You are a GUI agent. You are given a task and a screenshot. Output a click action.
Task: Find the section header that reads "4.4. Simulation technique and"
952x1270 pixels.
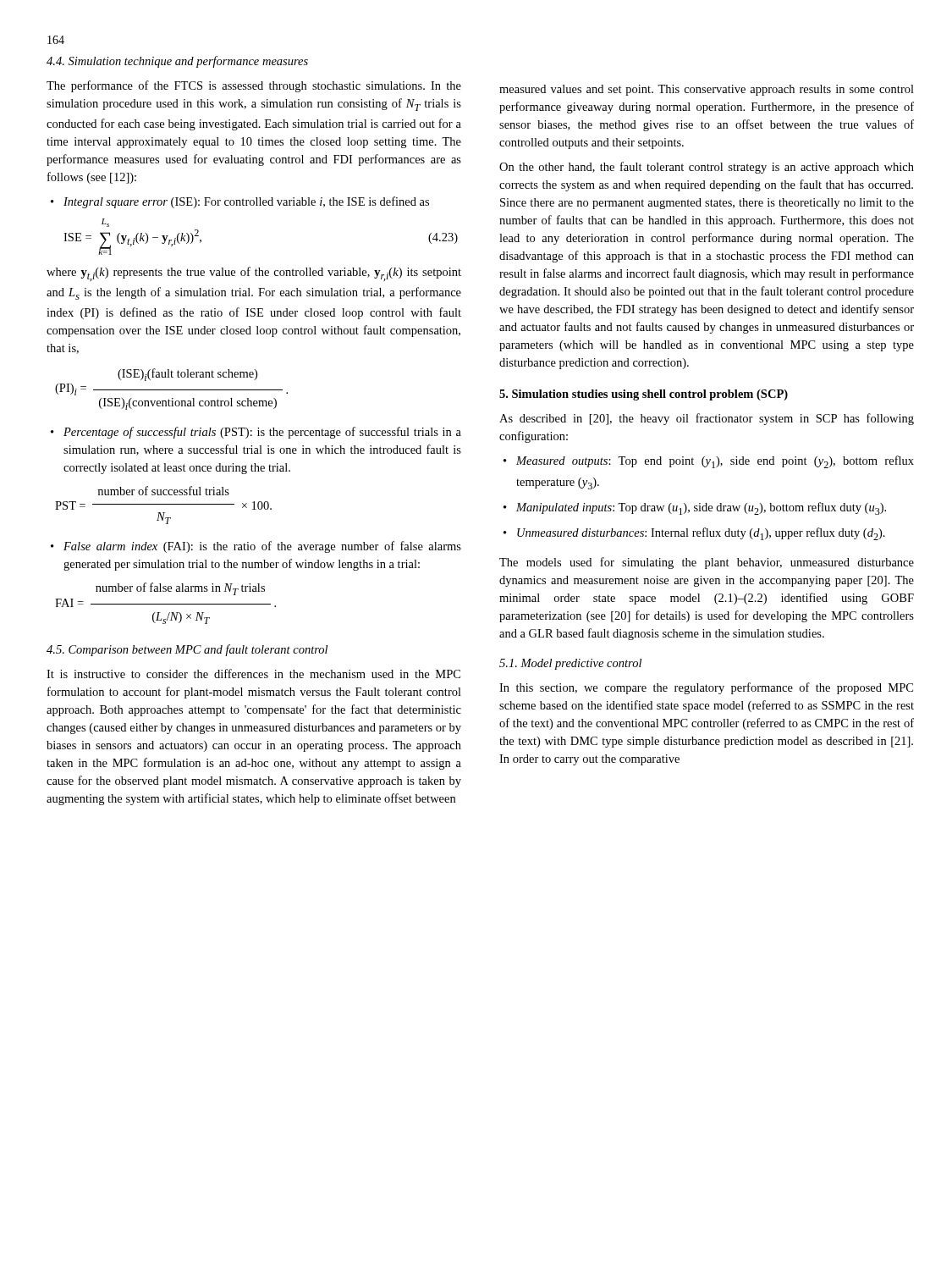pos(177,61)
